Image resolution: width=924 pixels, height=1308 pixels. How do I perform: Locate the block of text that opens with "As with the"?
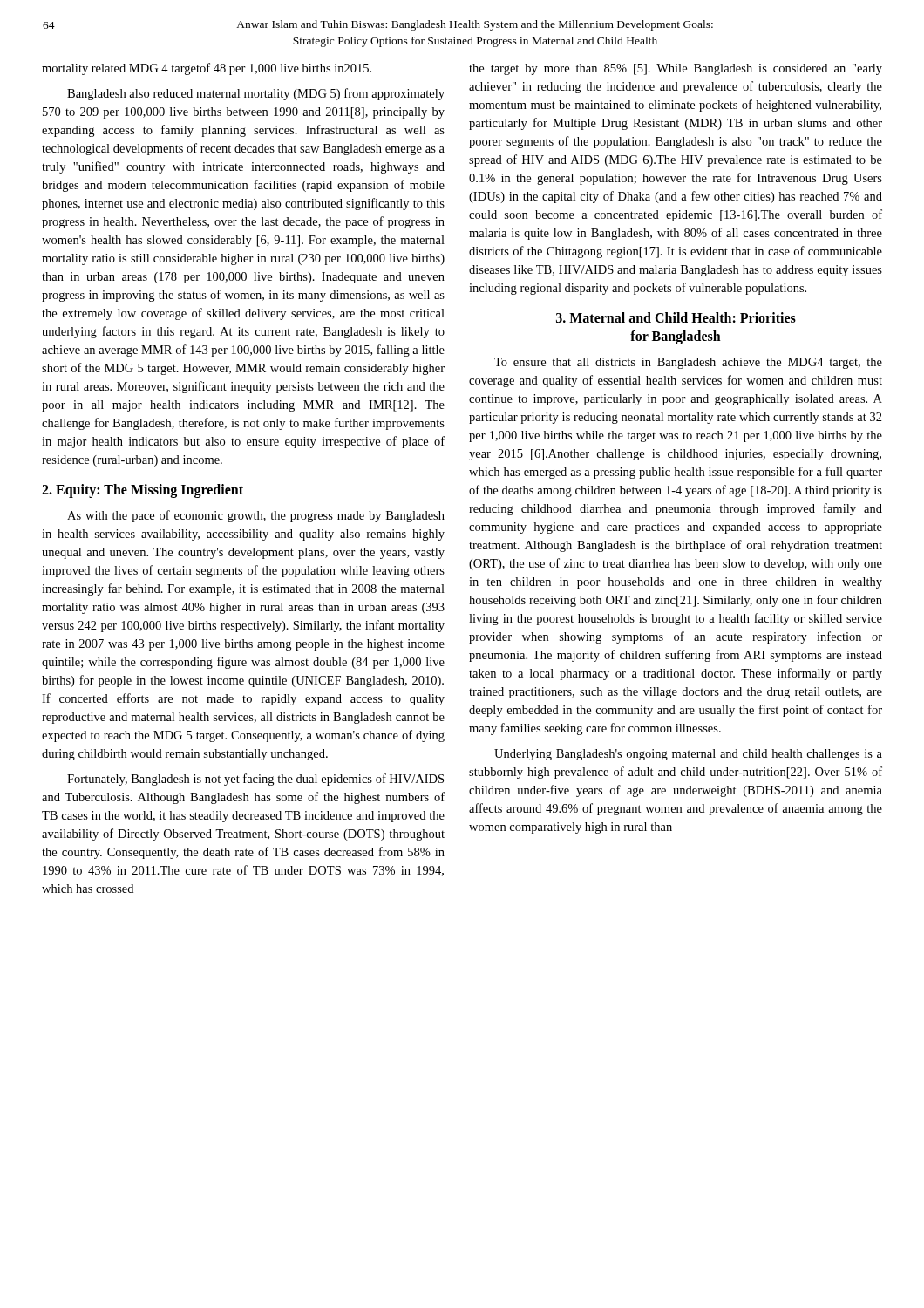pos(243,635)
